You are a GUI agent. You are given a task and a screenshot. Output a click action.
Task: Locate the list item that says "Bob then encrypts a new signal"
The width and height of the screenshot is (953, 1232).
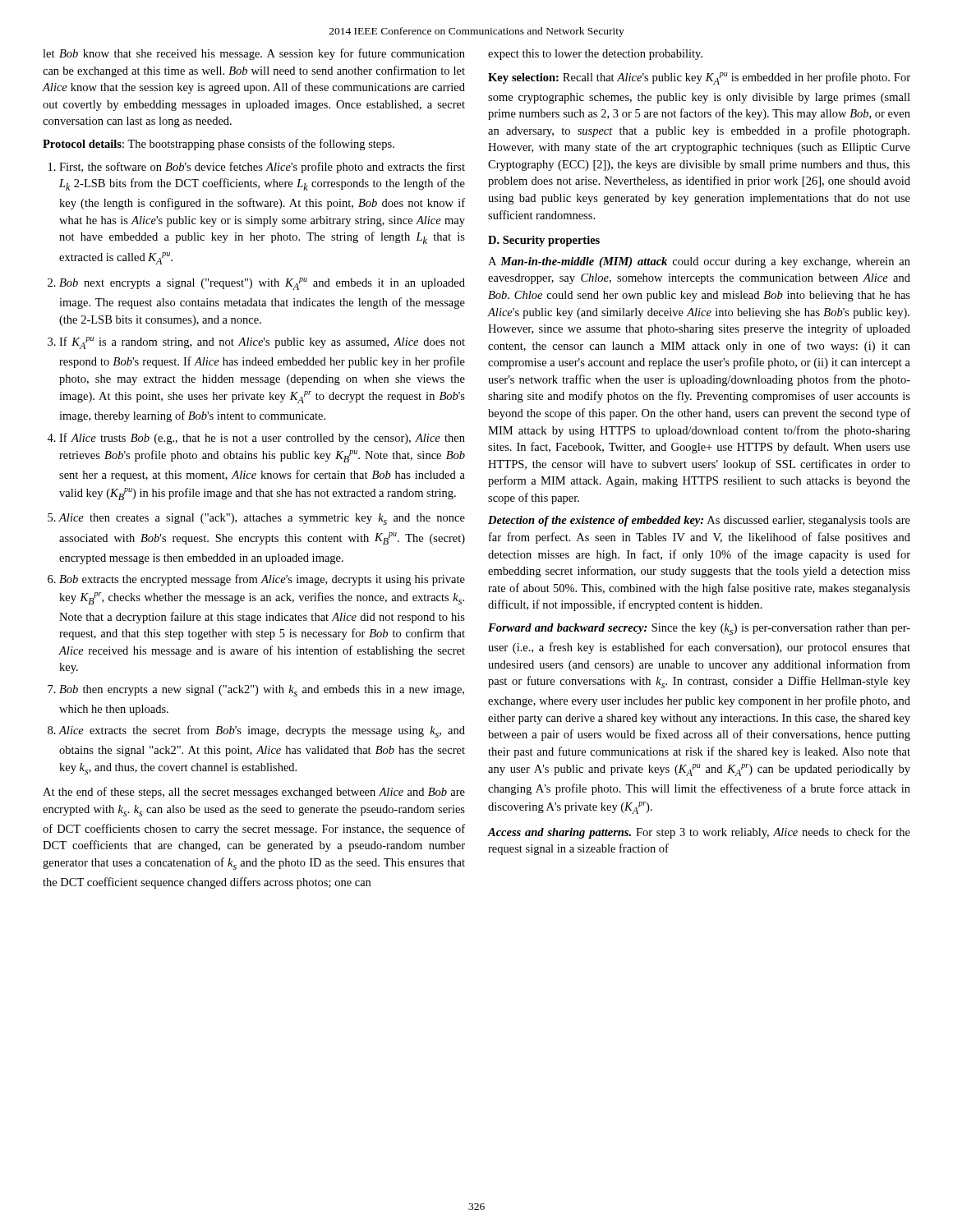262,699
